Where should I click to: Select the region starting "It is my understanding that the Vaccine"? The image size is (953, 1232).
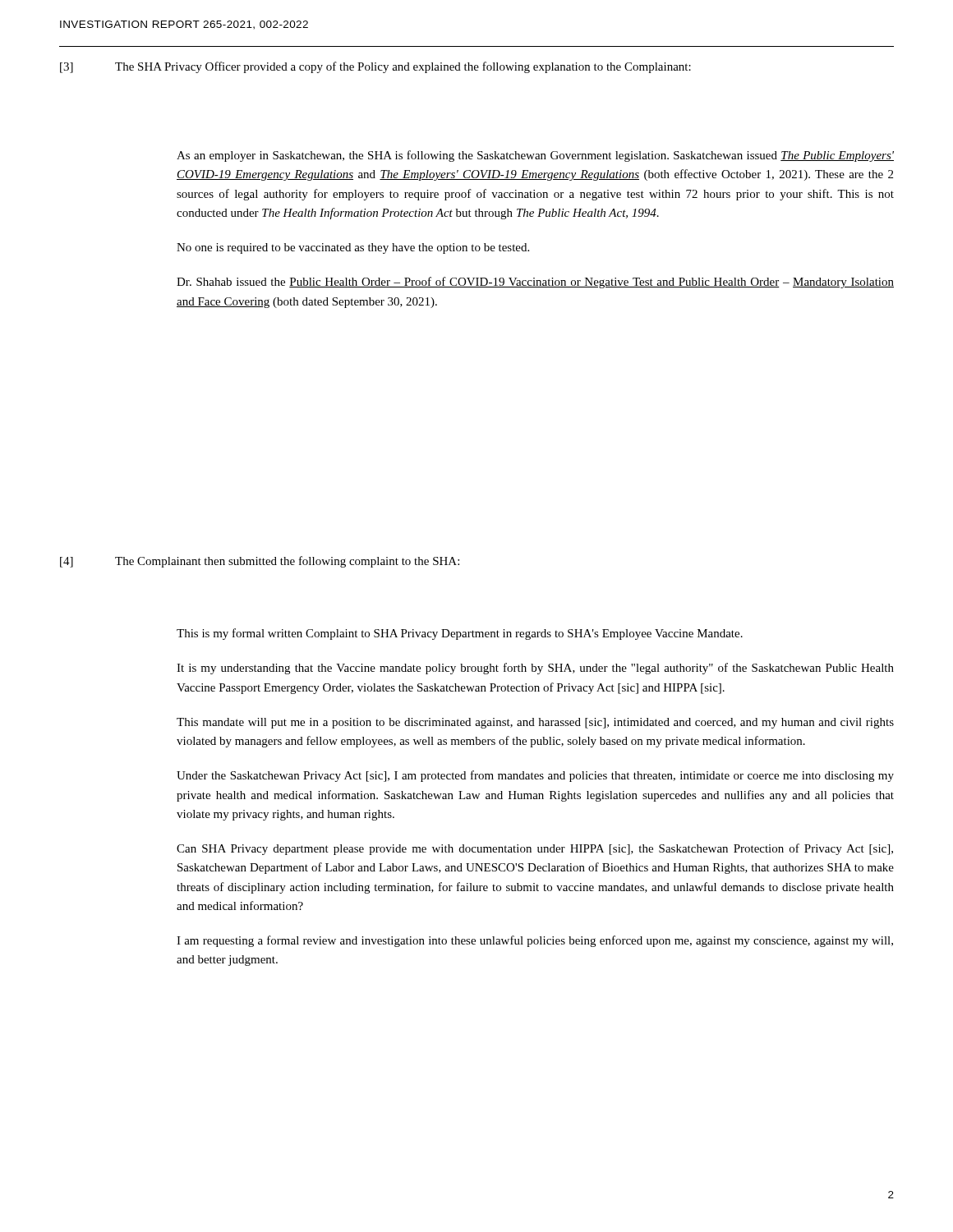[x=535, y=677]
